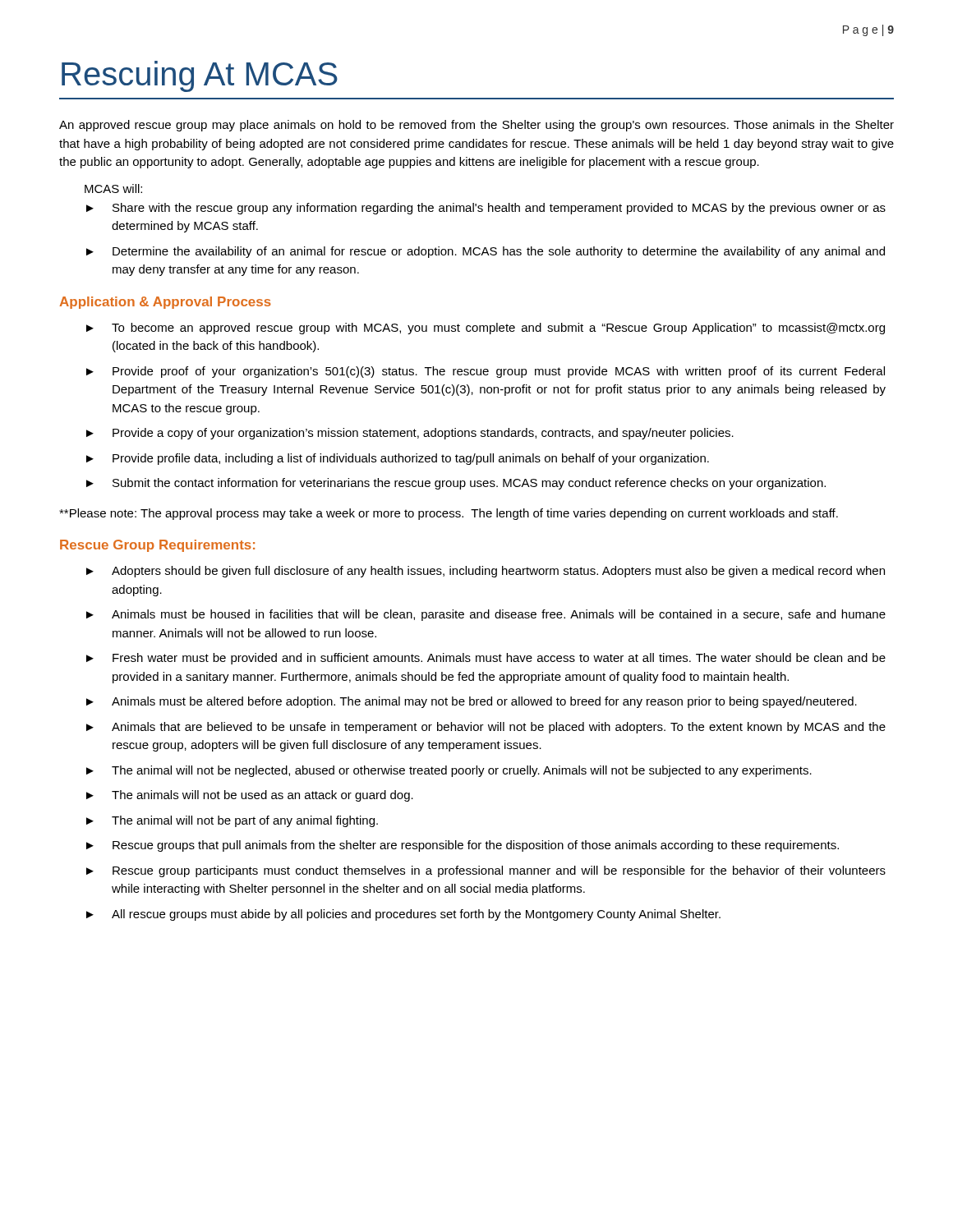Locate the element starting "► Provide a copy of your organization’s mission"
This screenshot has width=953, height=1232.
(489, 433)
